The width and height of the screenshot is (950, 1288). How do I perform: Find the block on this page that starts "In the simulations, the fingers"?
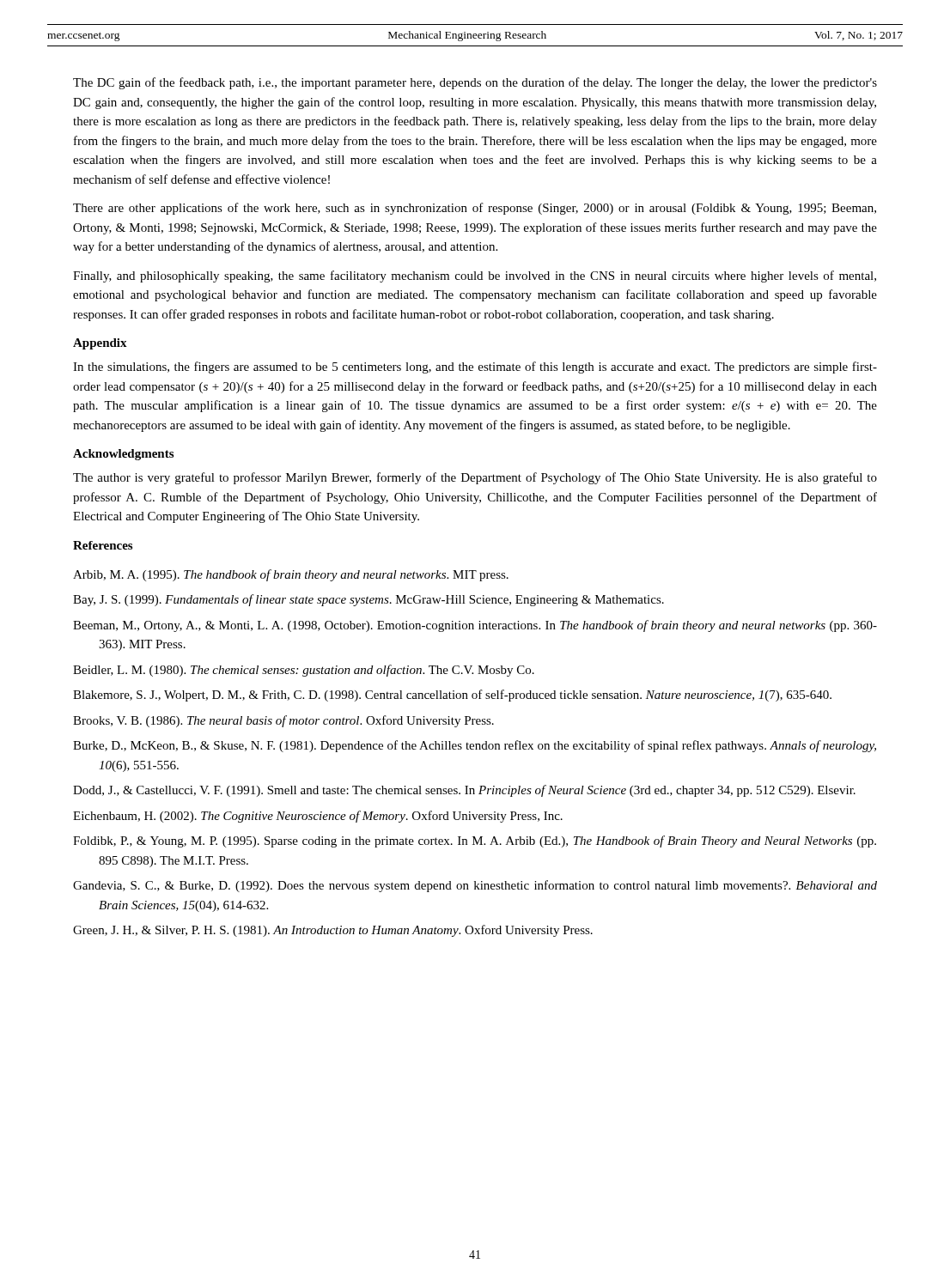click(x=475, y=396)
